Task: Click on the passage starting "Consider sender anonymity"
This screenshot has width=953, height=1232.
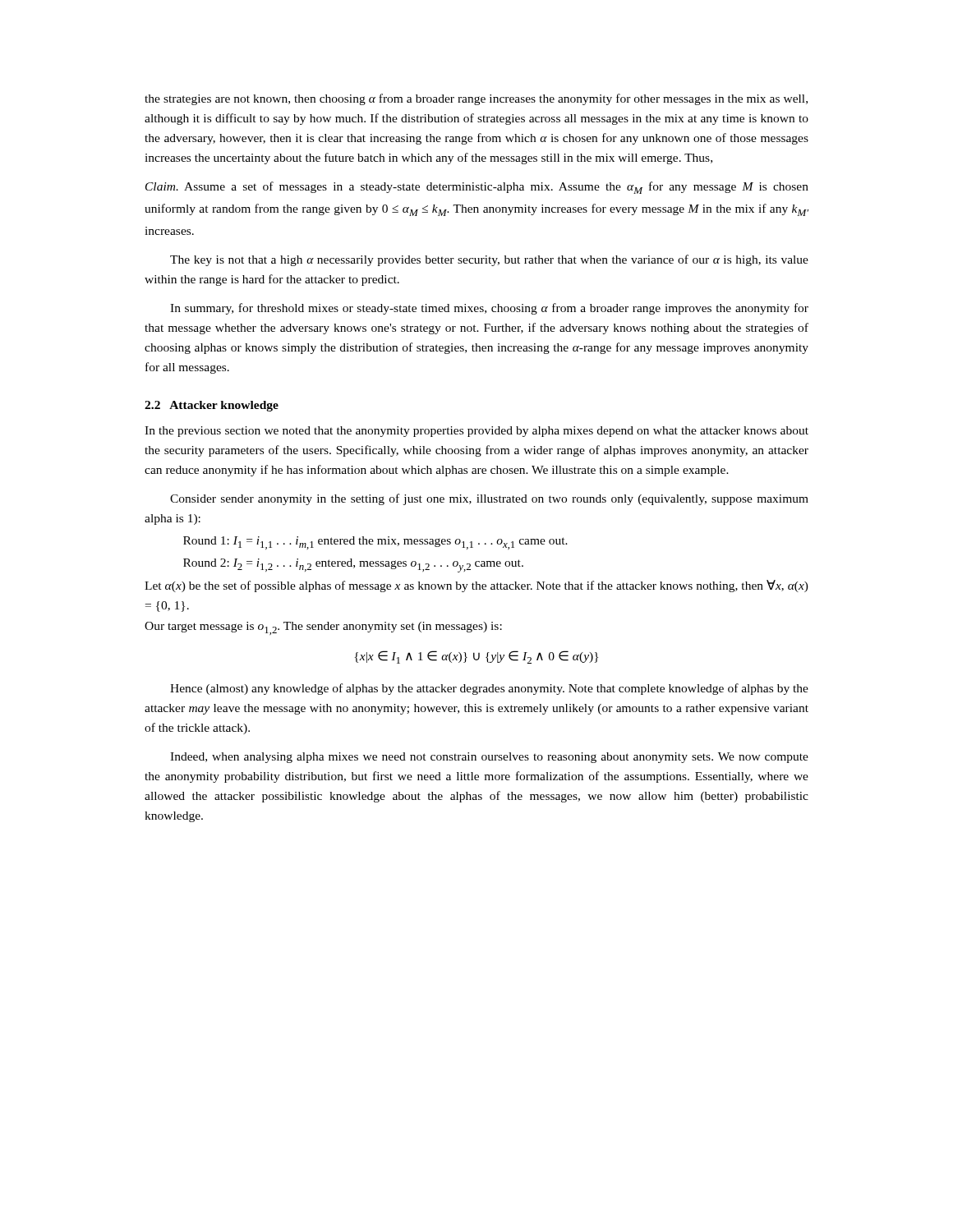Action: pos(476,509)
